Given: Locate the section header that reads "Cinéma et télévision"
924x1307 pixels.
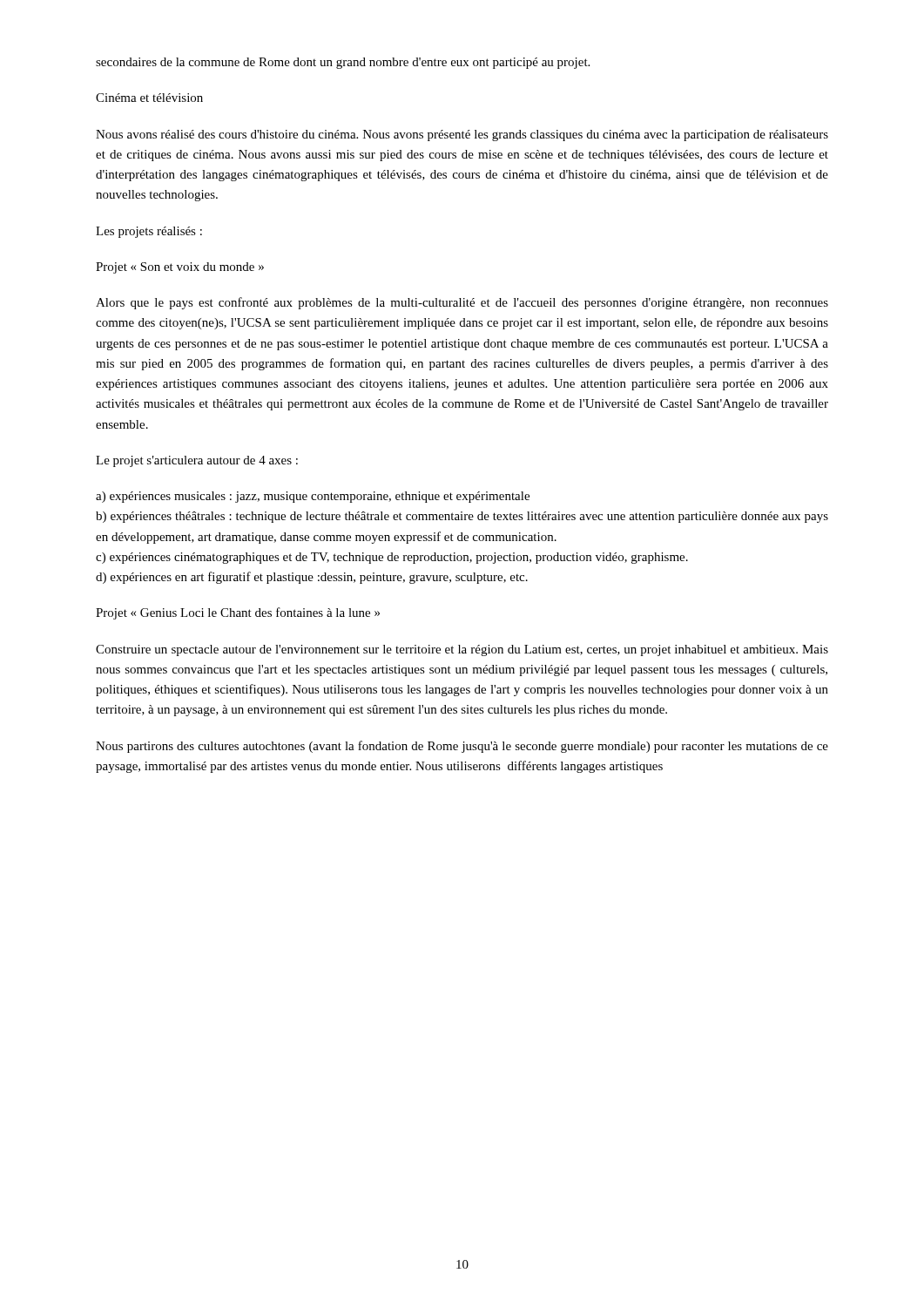Looking at the screenshot, I should click(150, 98).
